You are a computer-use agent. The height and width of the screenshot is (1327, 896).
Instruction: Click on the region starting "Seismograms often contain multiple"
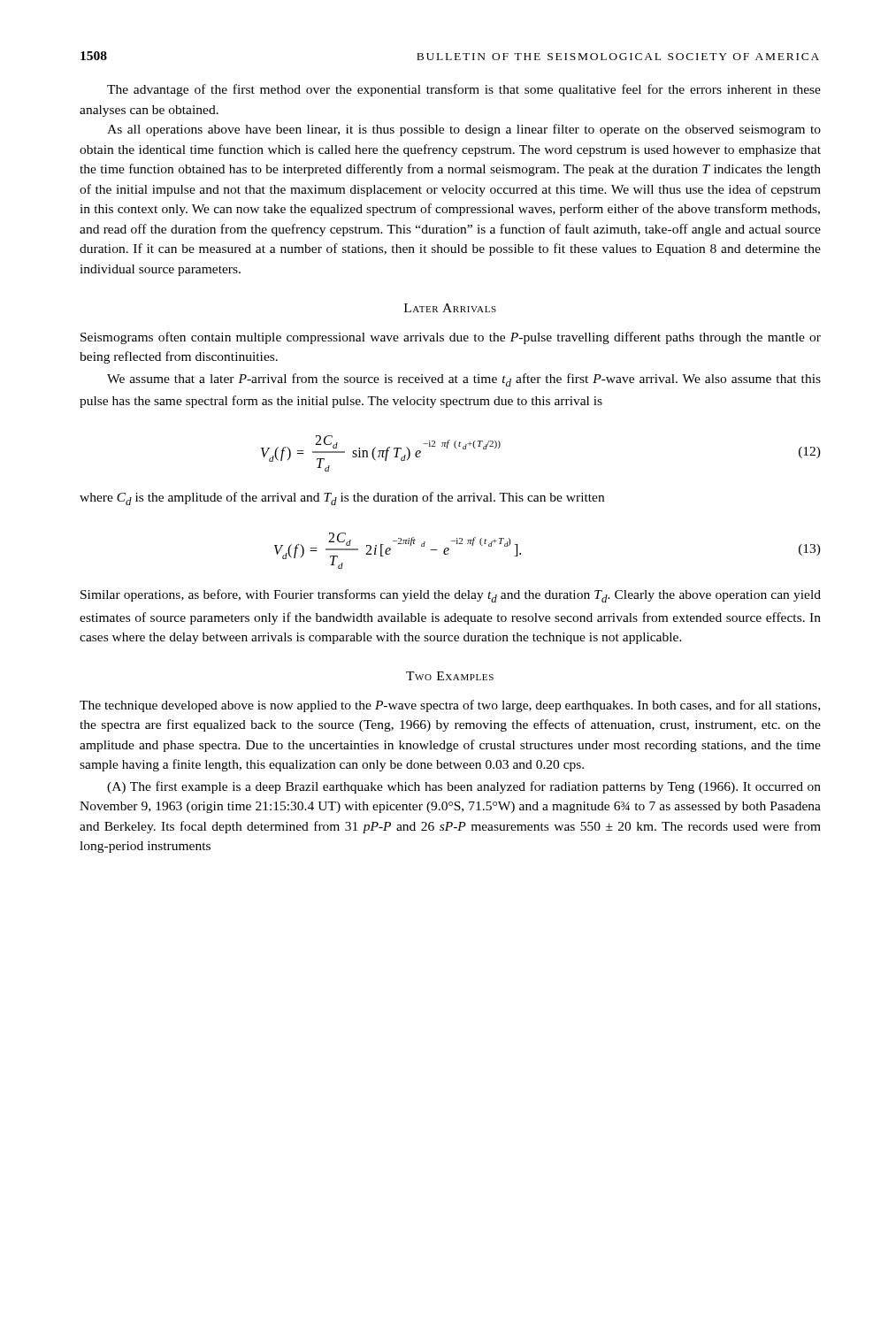[x=450, y=347]
